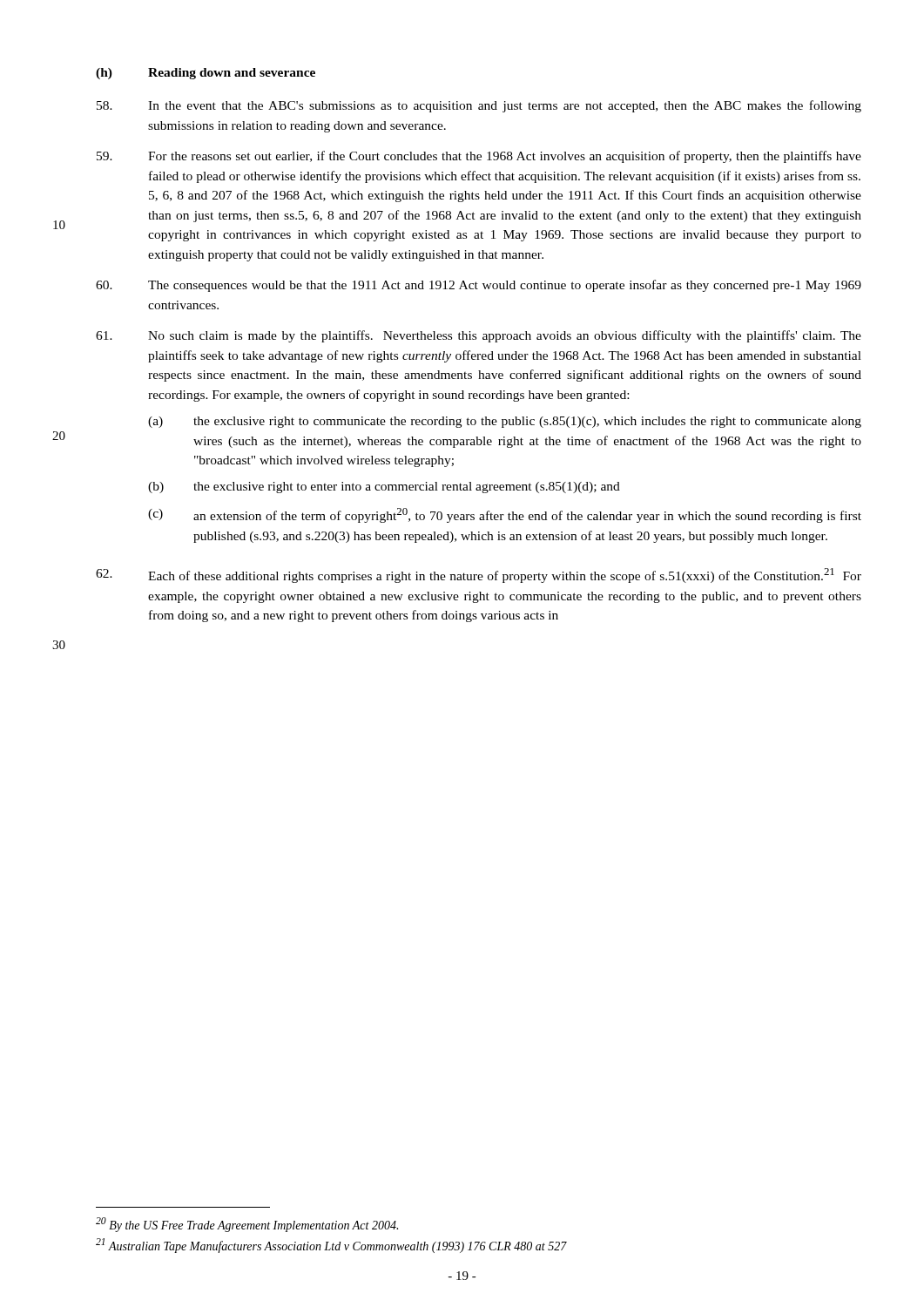Find the text block that reads "For the reasons"
924x1307 pixels.
[x=479, y=205]
